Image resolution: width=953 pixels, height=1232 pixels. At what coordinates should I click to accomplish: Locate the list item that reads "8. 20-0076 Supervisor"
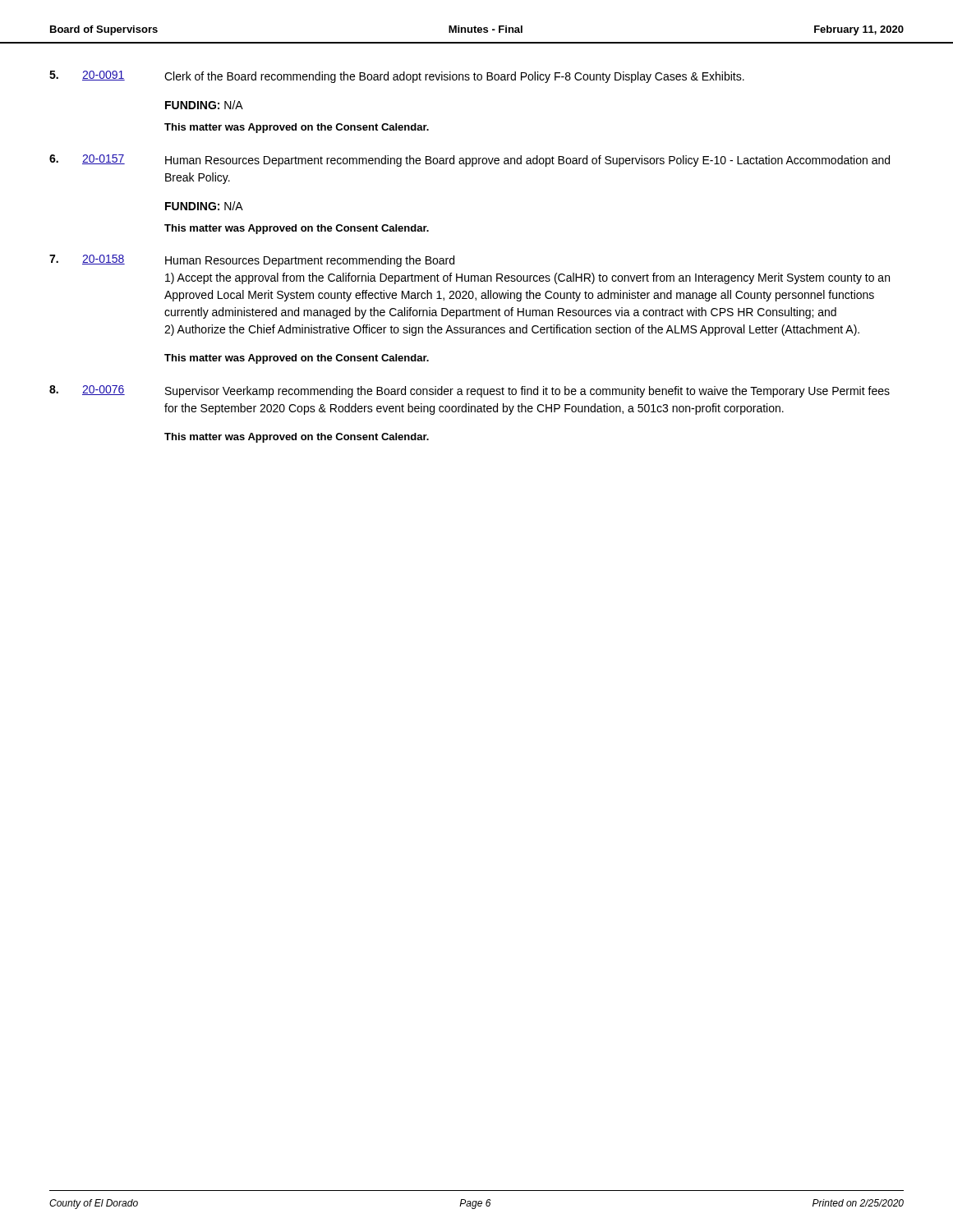pos(476,417)
